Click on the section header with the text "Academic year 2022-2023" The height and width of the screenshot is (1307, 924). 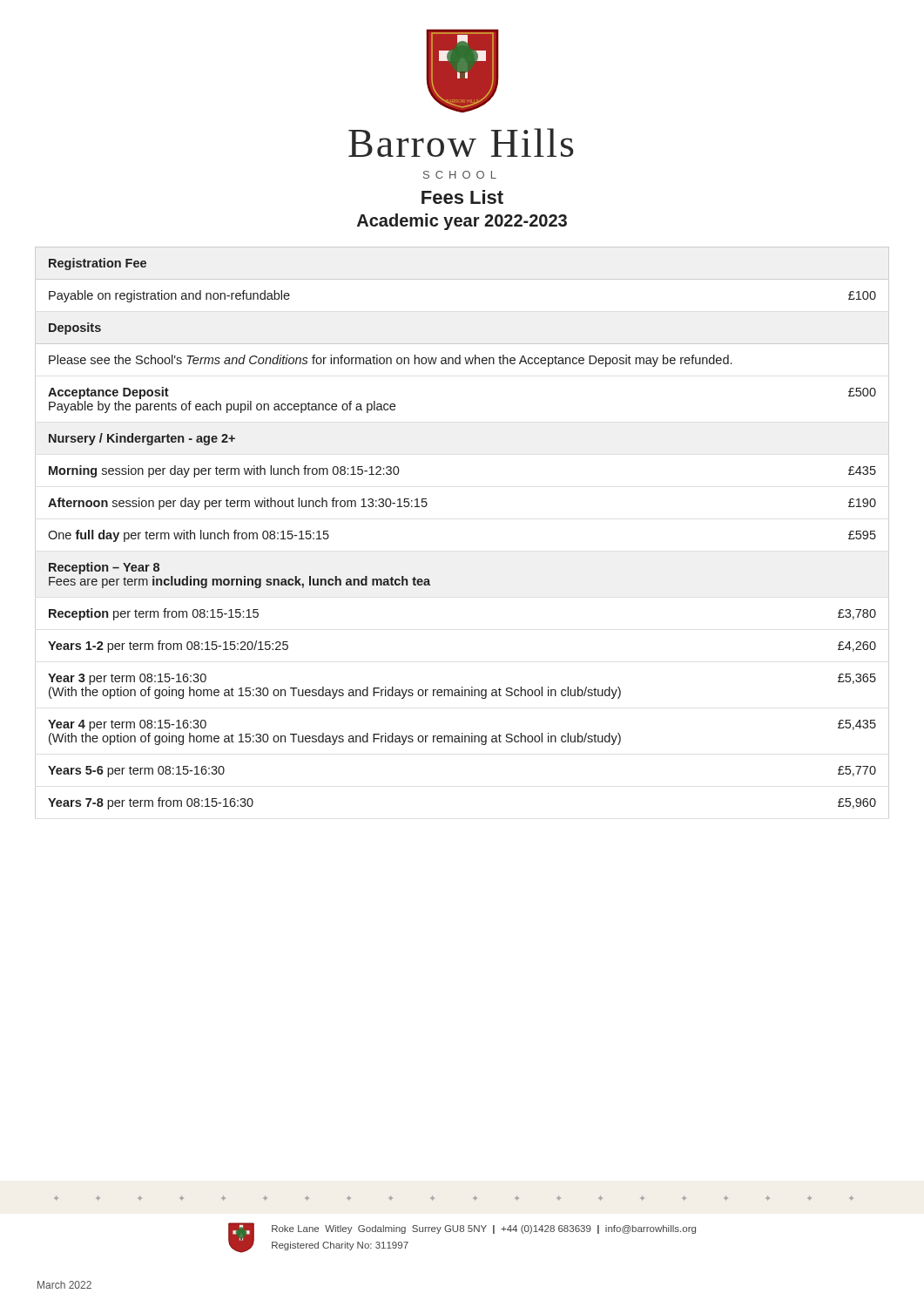click(462, 221)
